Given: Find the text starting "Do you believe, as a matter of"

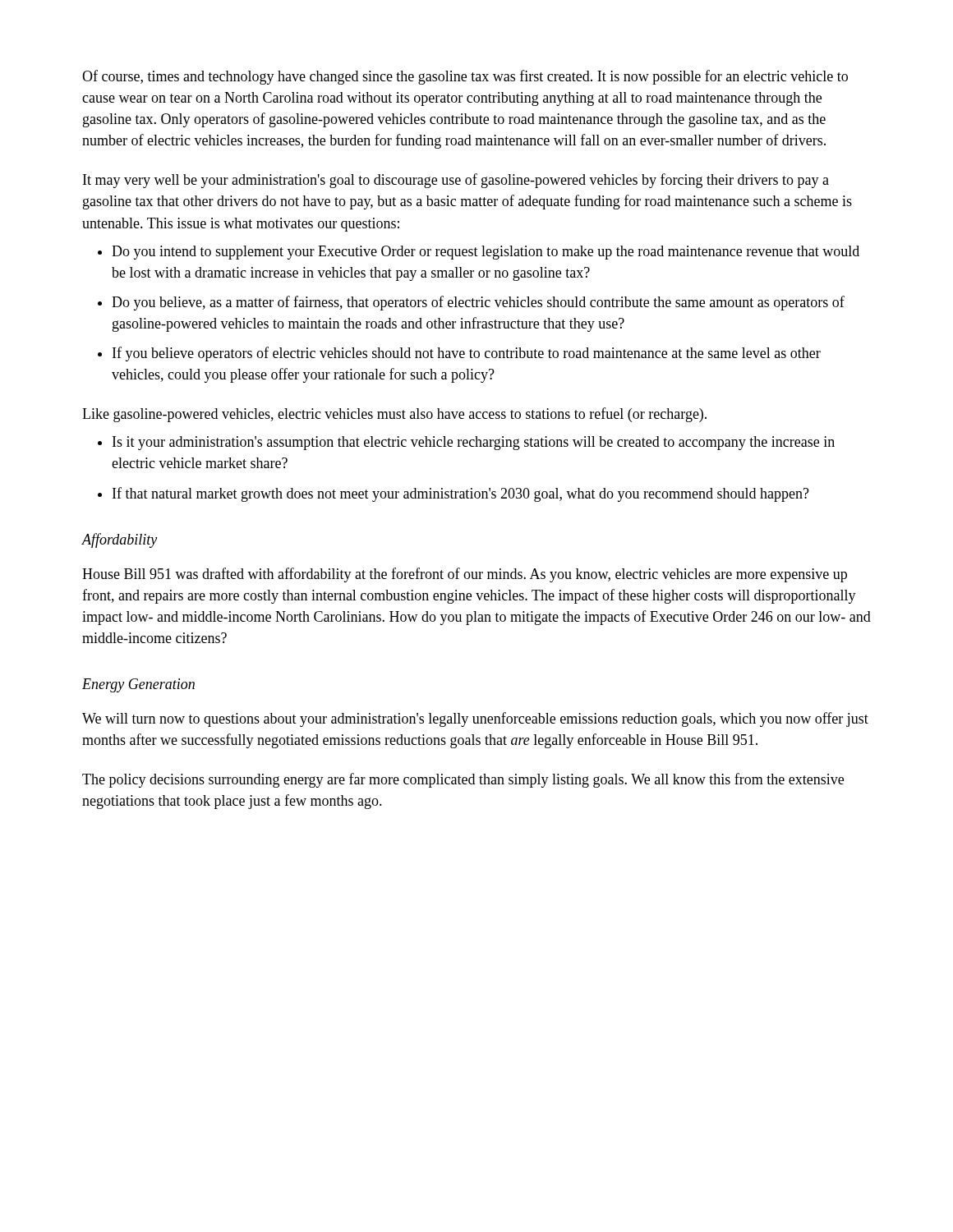Looking at the screenshot, I should (x=478, y=313).
